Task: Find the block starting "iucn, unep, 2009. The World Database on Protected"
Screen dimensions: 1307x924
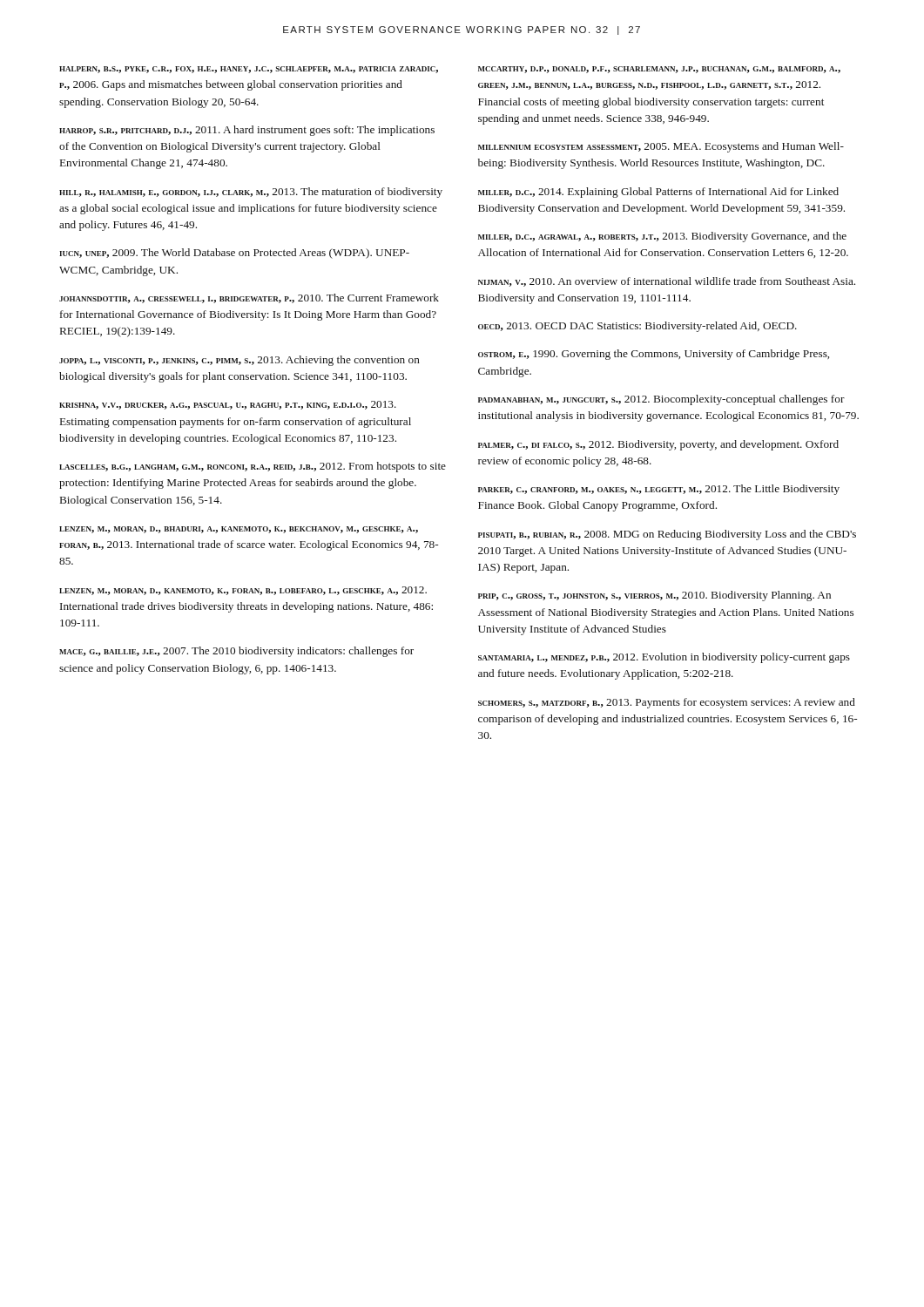Action: (x=234, y=261)
